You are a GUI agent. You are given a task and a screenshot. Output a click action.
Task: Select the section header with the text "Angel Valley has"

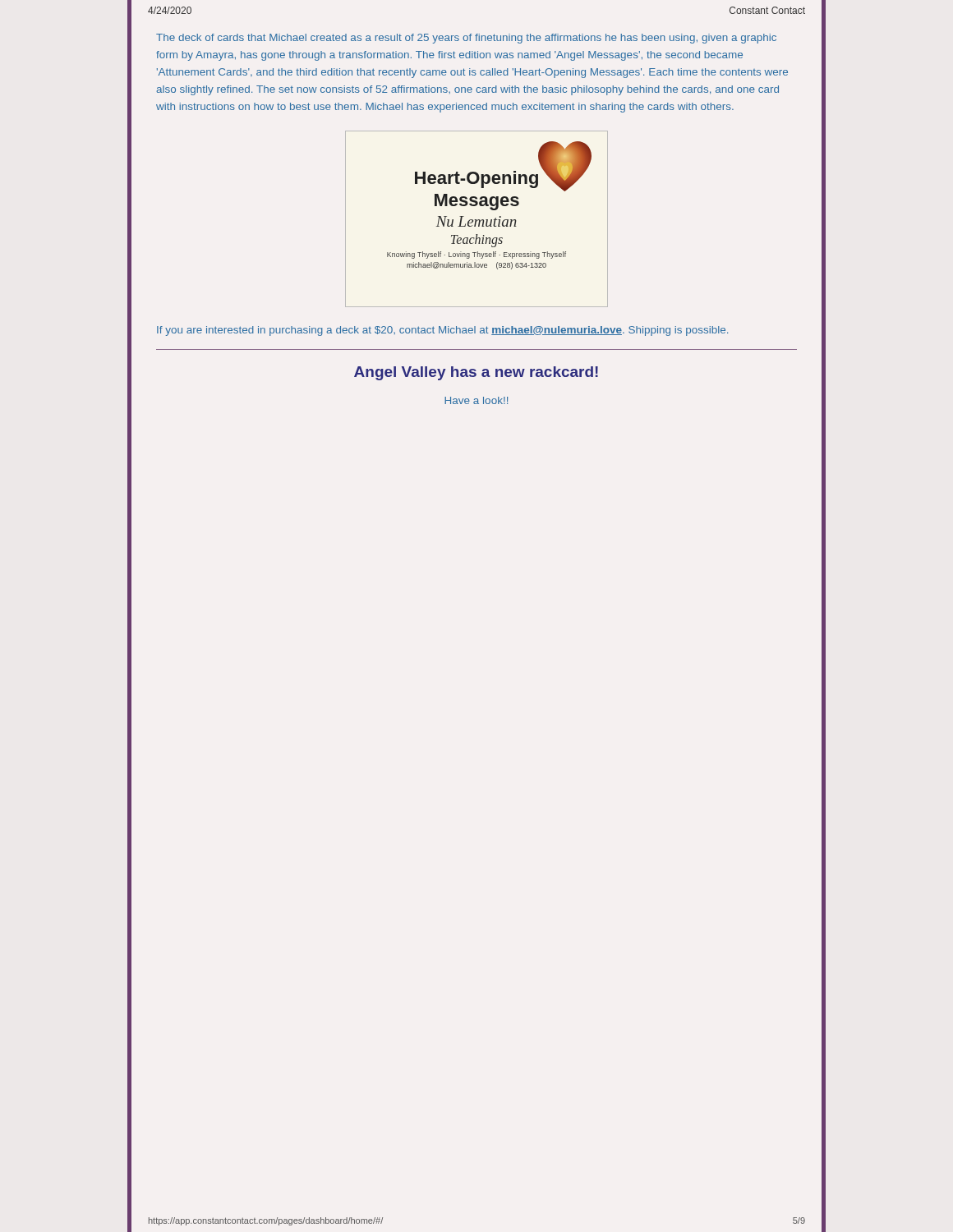pos(476,371)
